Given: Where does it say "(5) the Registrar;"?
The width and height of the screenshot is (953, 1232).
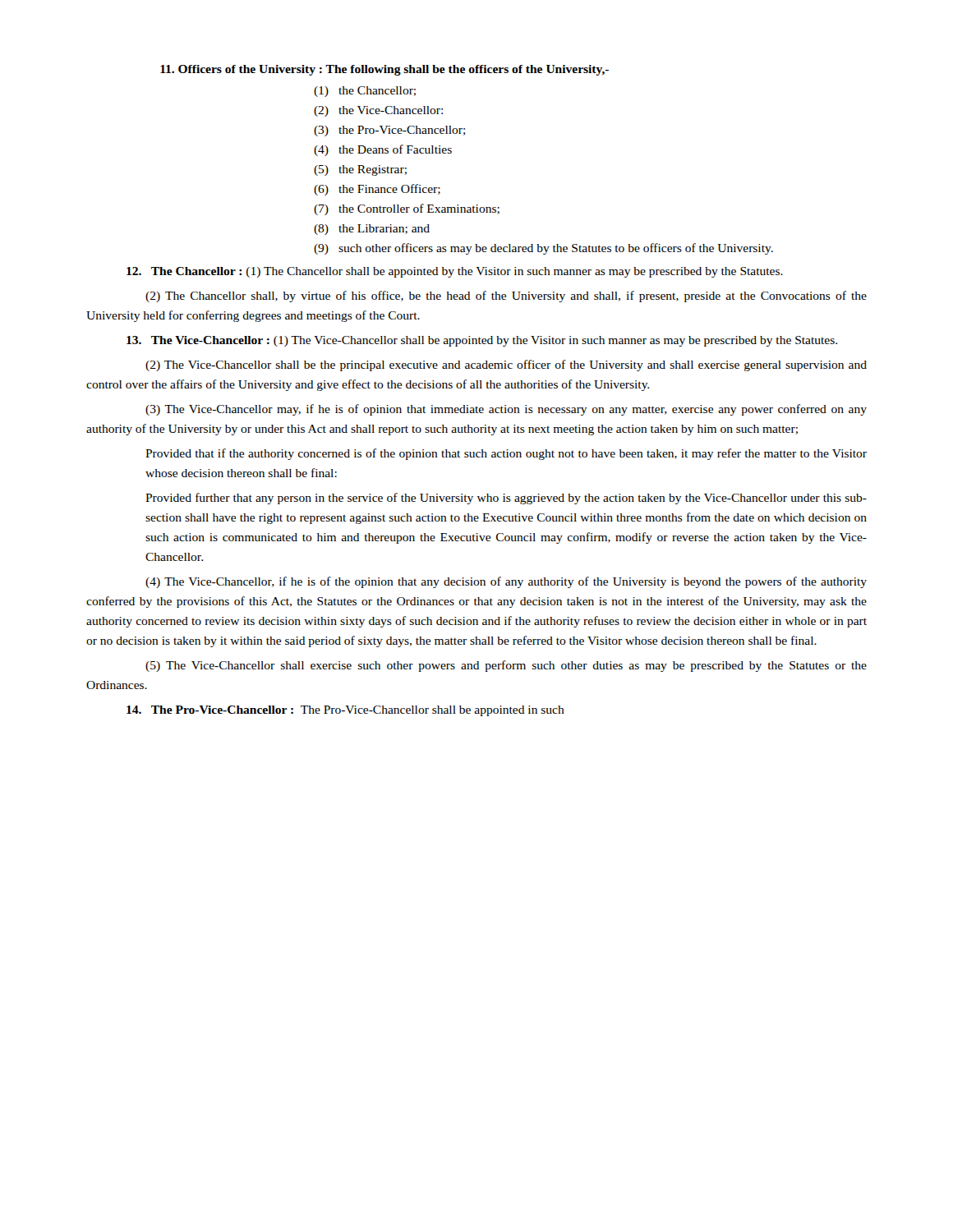Looking at the screenshot, I should point(360,170).
